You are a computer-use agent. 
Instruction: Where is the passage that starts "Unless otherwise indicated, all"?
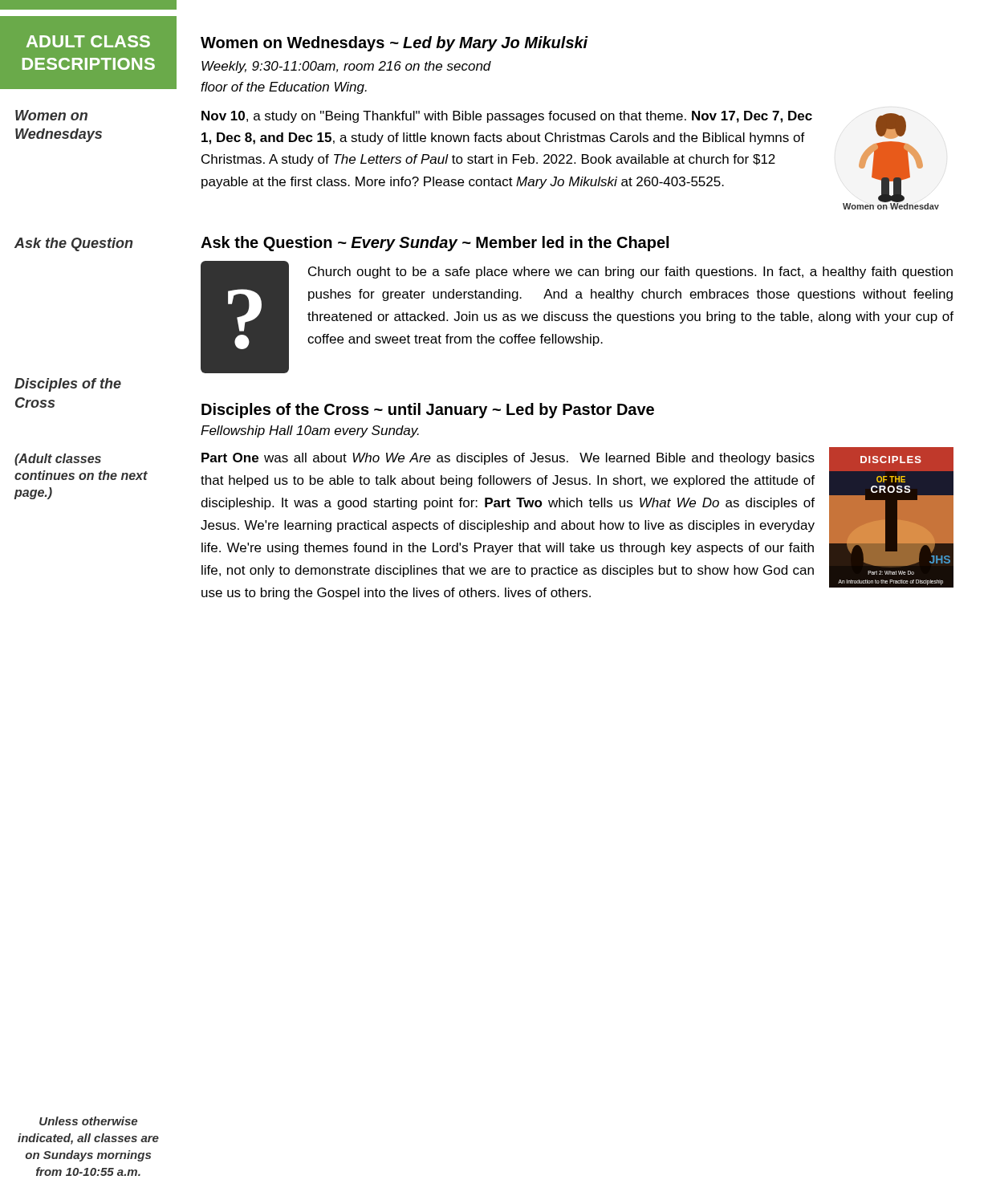click(88, 1146)
